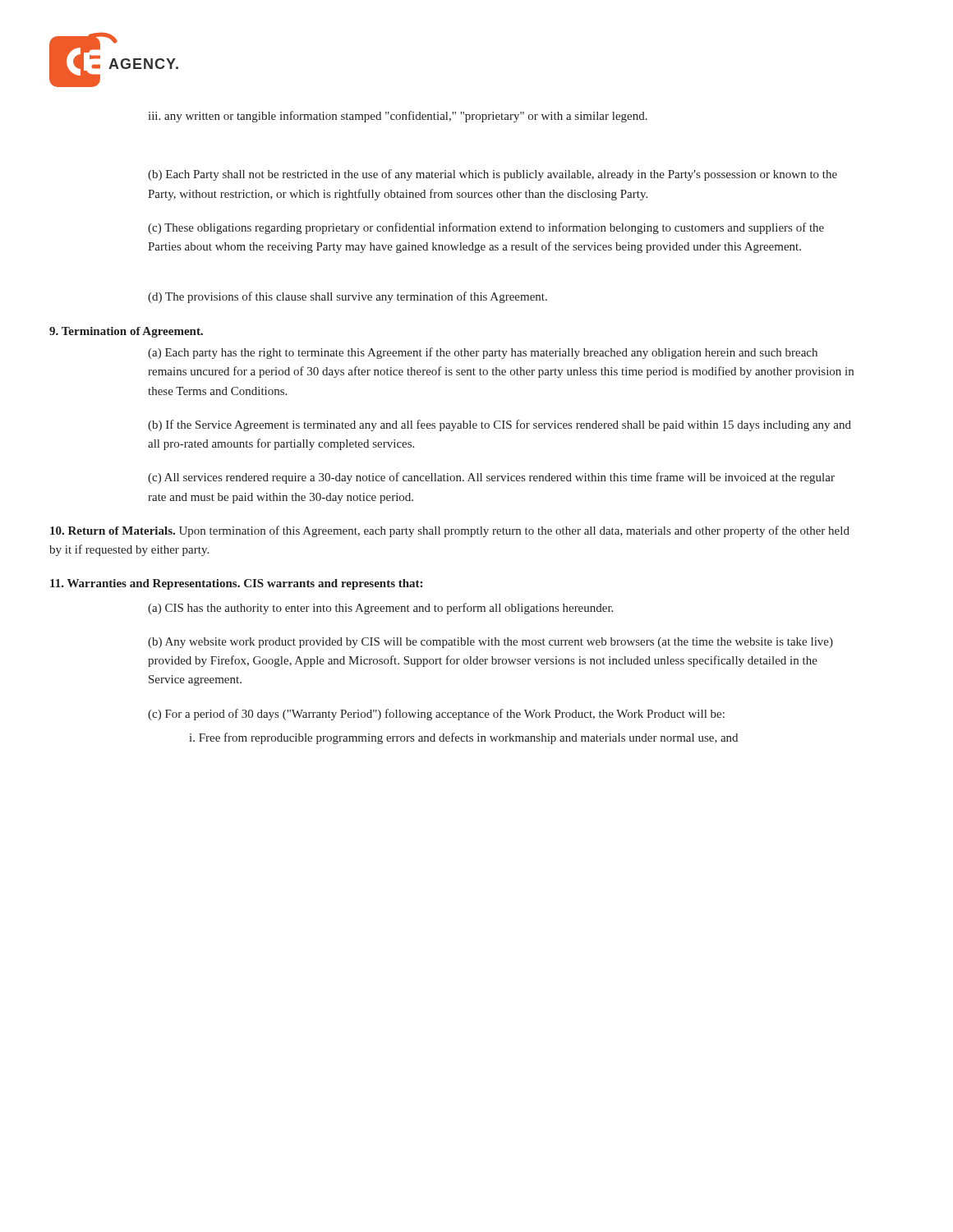Image resolution: width=953 pixels, height=1232 pixels.
Task: Find the text block that says "(b) Any website work product provided by"
Action: click(x=490, y=660)
